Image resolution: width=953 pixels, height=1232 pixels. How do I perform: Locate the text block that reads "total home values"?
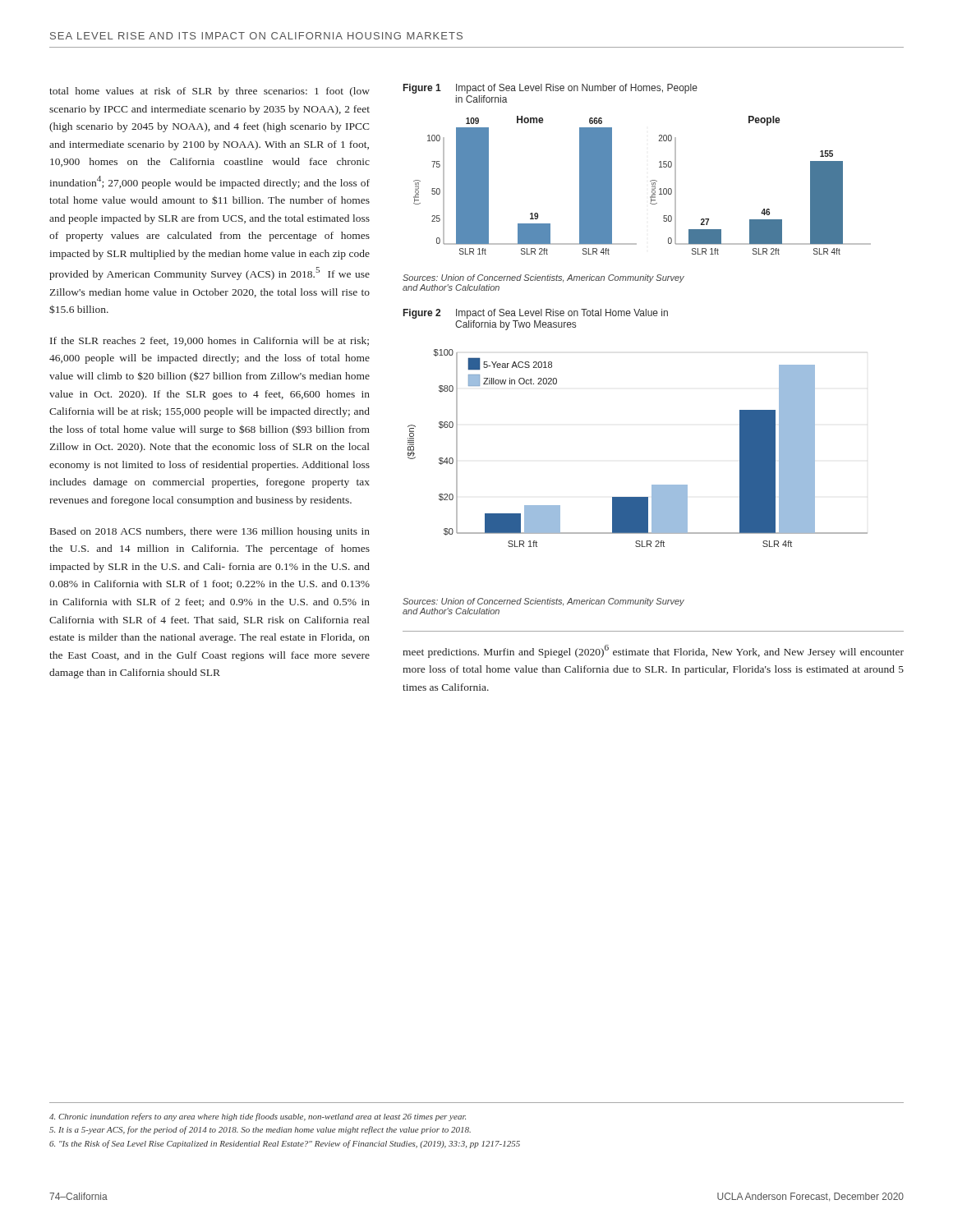click(209, 200)
